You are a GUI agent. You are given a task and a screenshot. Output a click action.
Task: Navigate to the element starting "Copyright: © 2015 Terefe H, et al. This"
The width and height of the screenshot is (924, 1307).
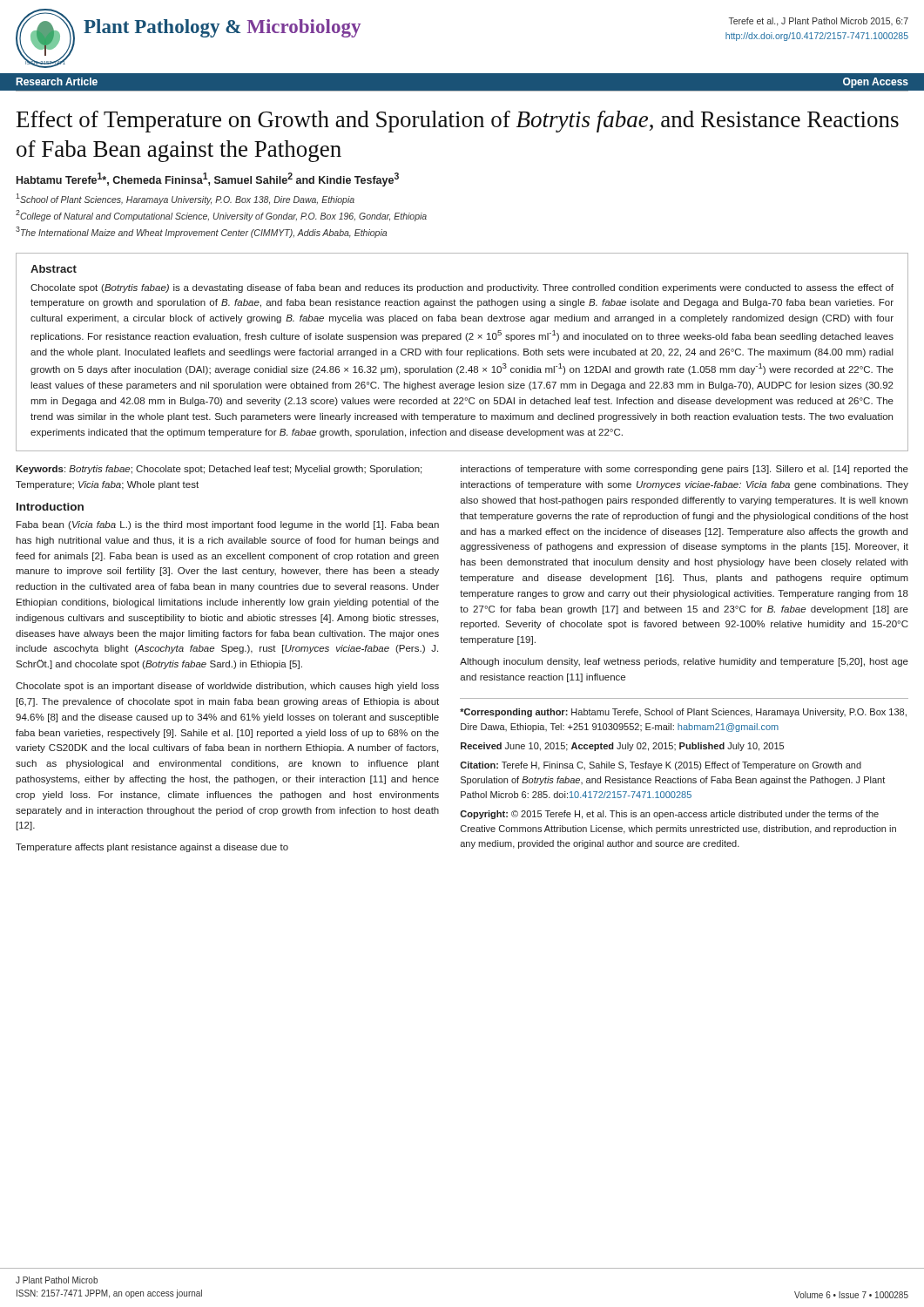pyautogui.click(x=678, y=829)
